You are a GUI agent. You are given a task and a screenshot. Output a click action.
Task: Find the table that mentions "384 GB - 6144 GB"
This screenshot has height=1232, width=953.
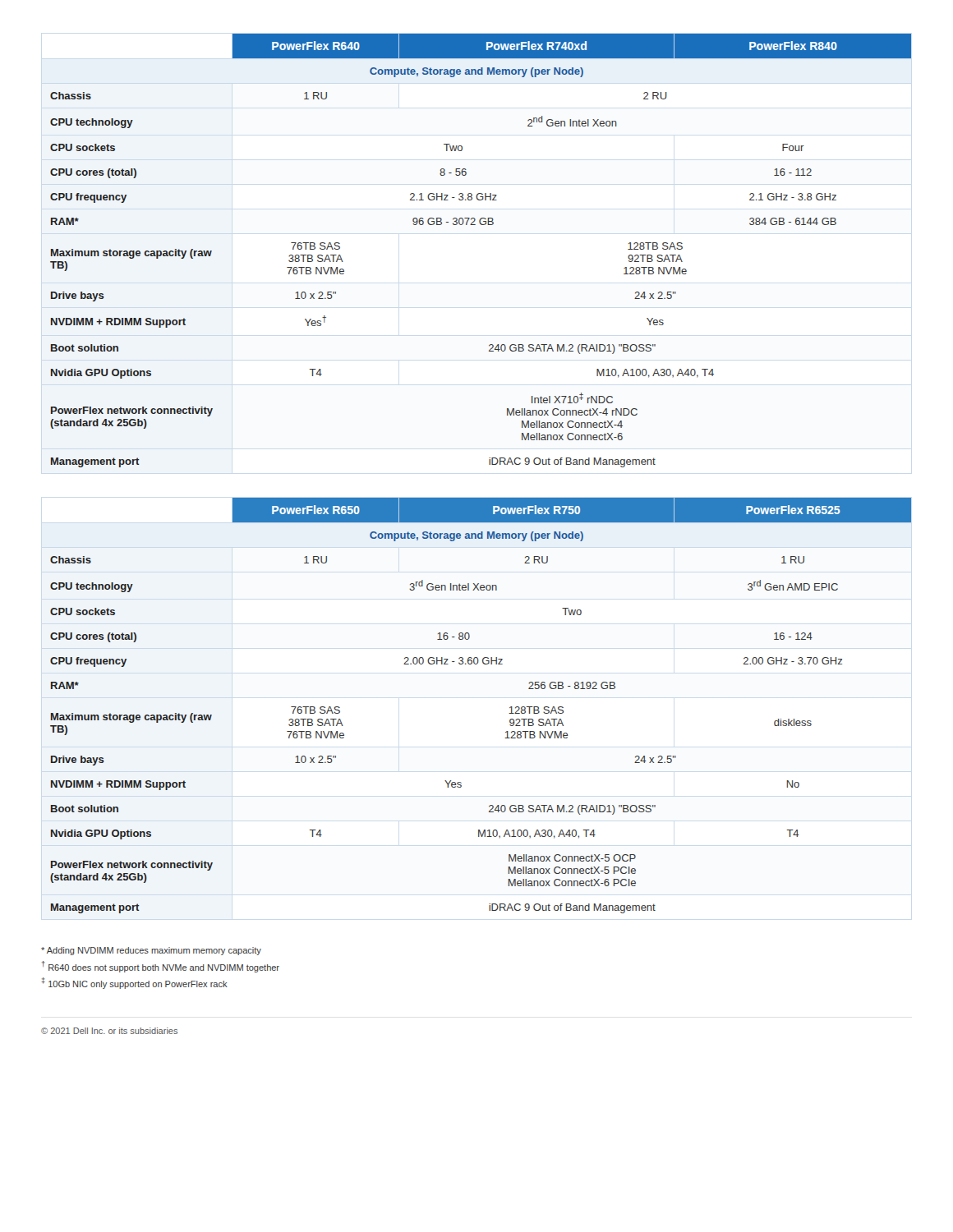(x=476, y=253)
